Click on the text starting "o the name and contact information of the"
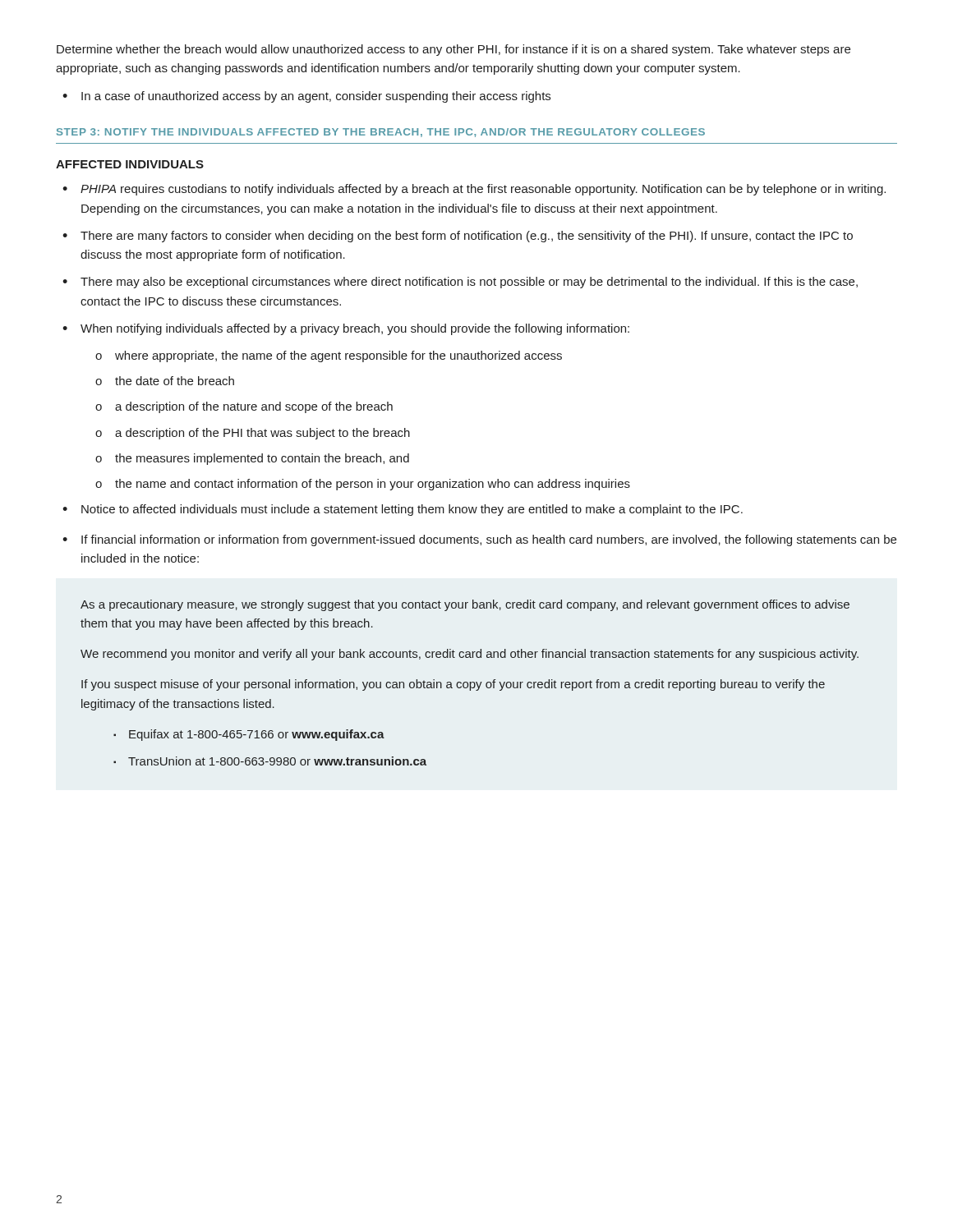 tap(496, 483)
